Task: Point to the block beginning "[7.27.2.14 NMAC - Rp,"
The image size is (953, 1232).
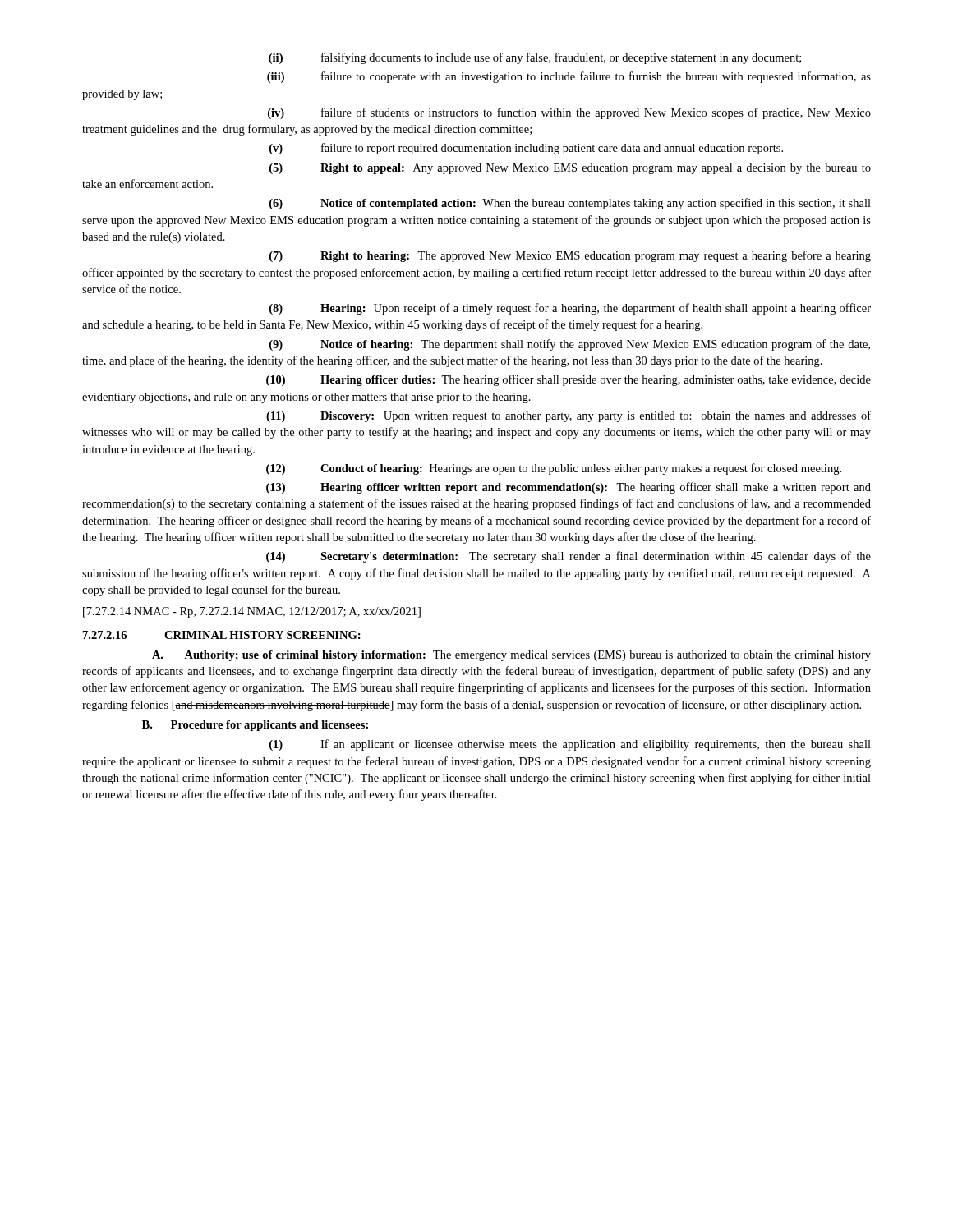Action: coord(252,611)
